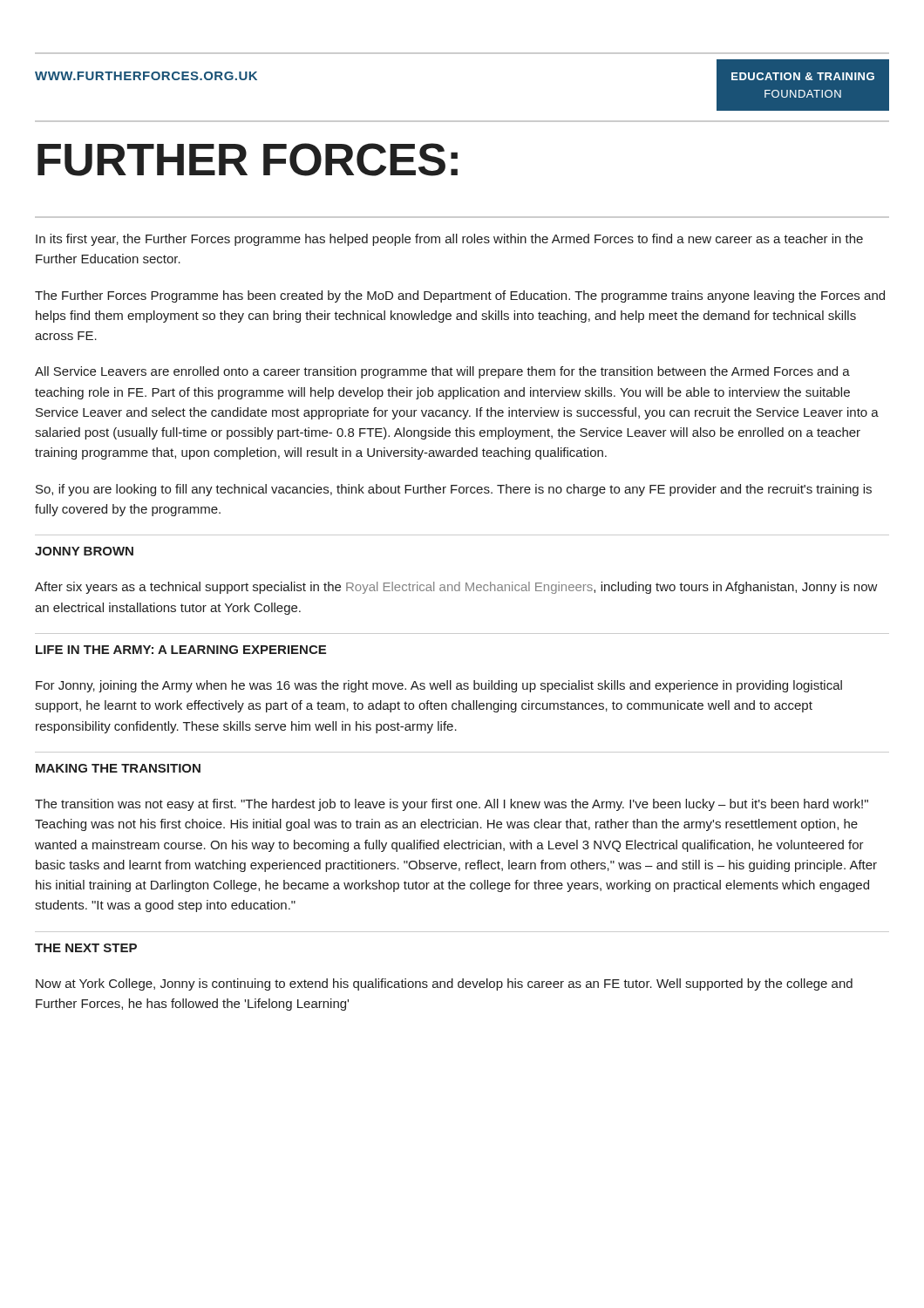Find the title that says "FURTHER FORCES:"
This screenshot has height=1308, width=924.
click(462, 160)
